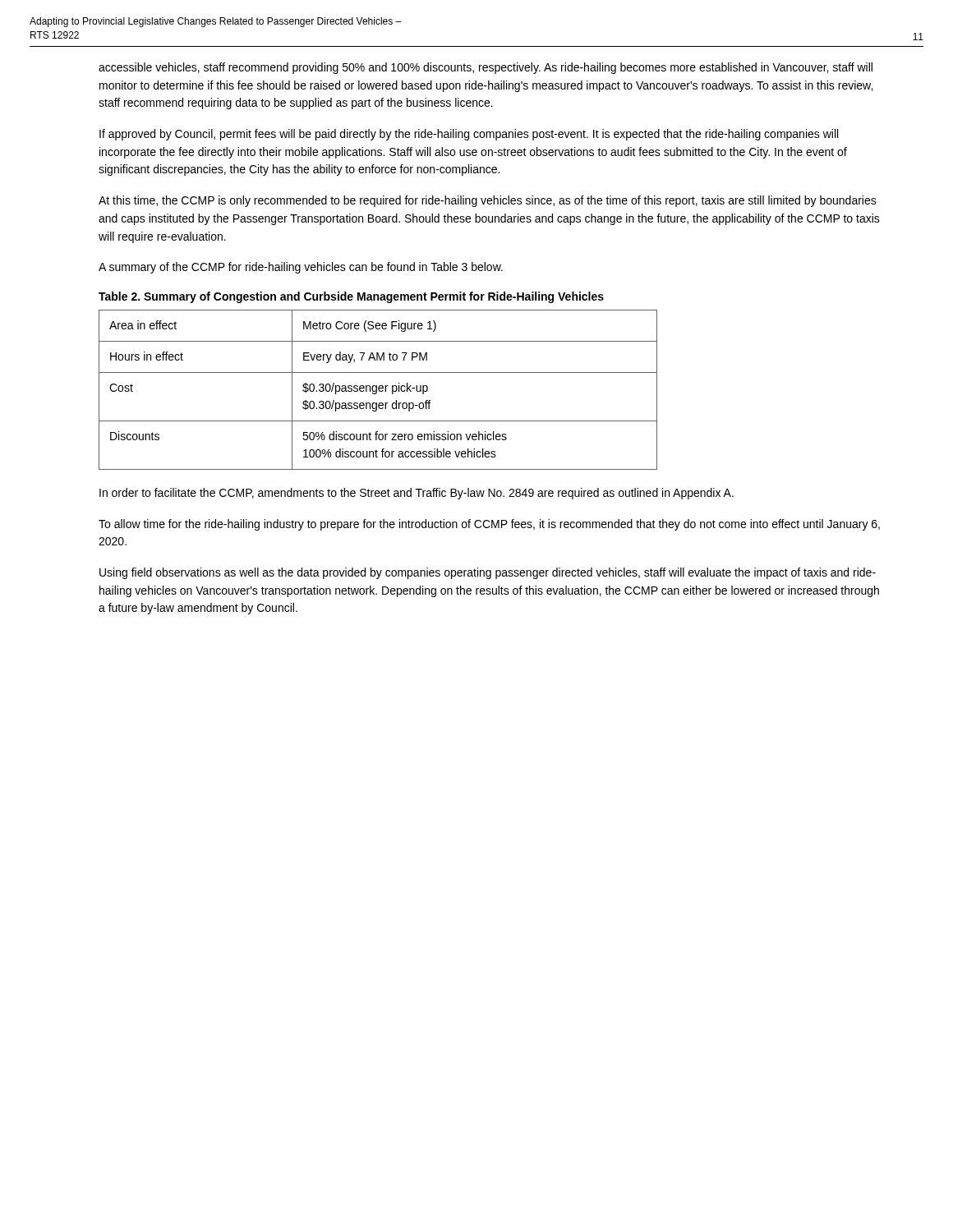Click the passage that begins "In order to facilitate"
The height and width of the screenshot is (1232, 953).
click(x=416, y=493)
